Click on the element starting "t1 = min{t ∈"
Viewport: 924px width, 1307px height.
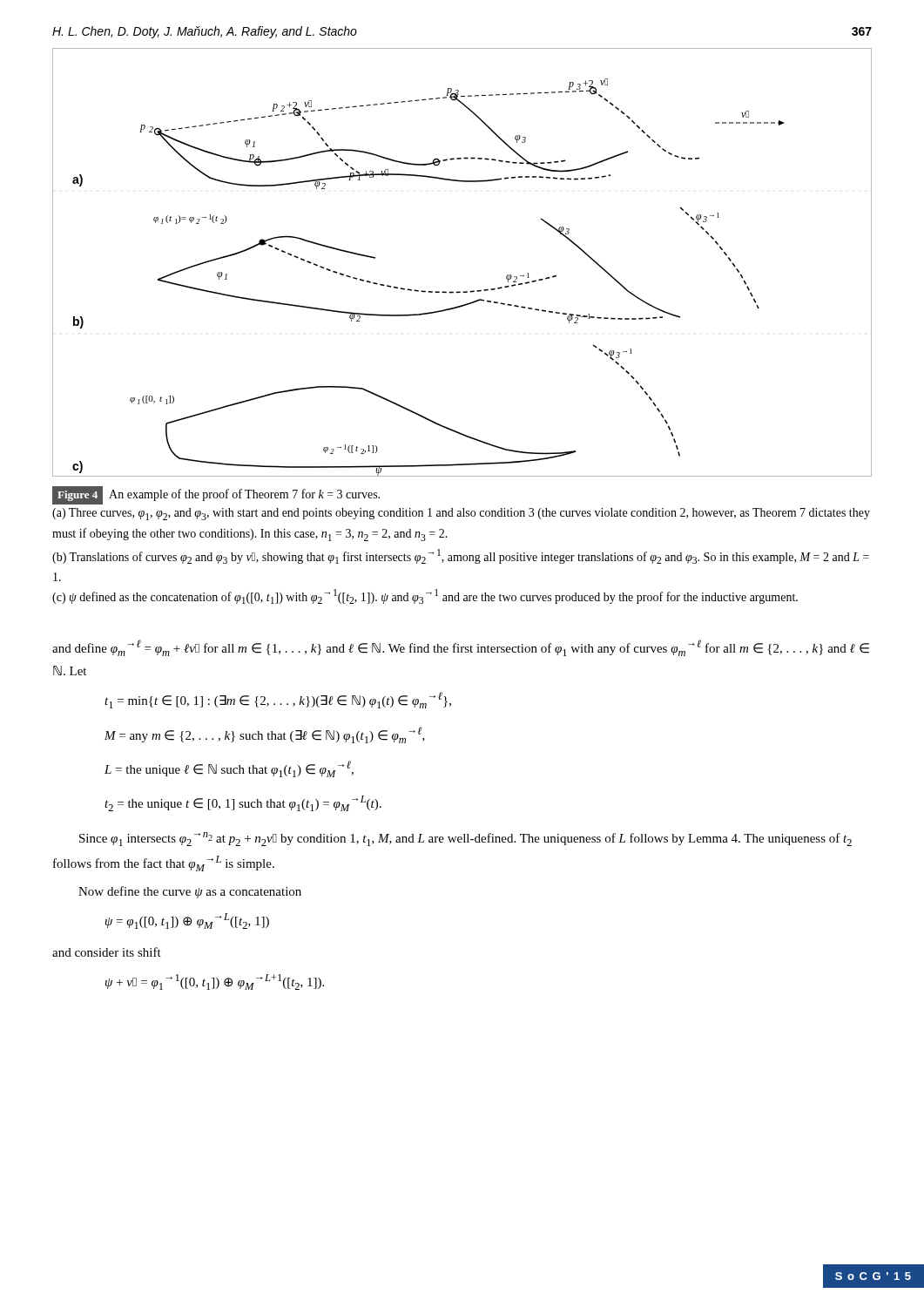(278, 701)
